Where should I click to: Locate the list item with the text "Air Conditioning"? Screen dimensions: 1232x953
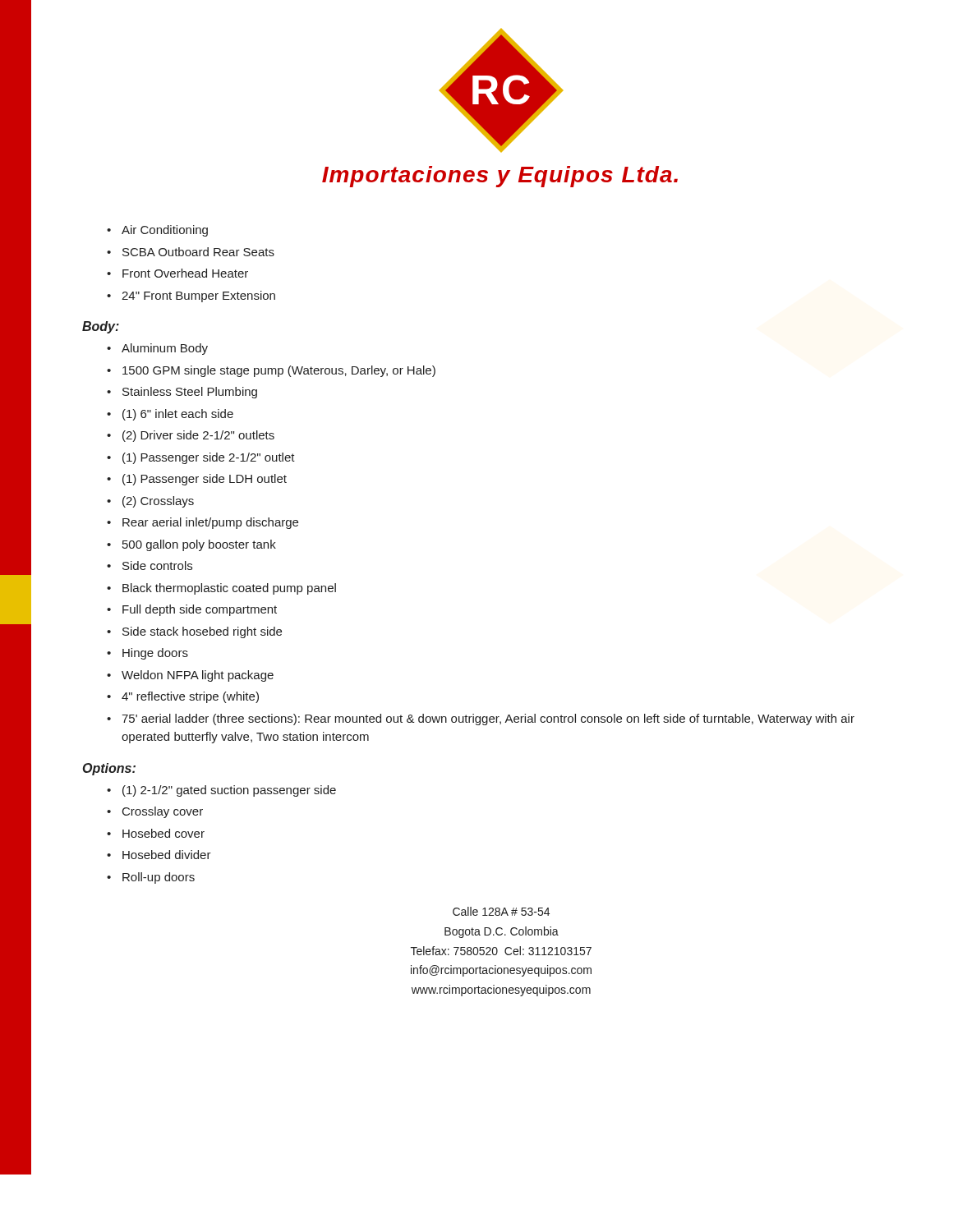165,230
